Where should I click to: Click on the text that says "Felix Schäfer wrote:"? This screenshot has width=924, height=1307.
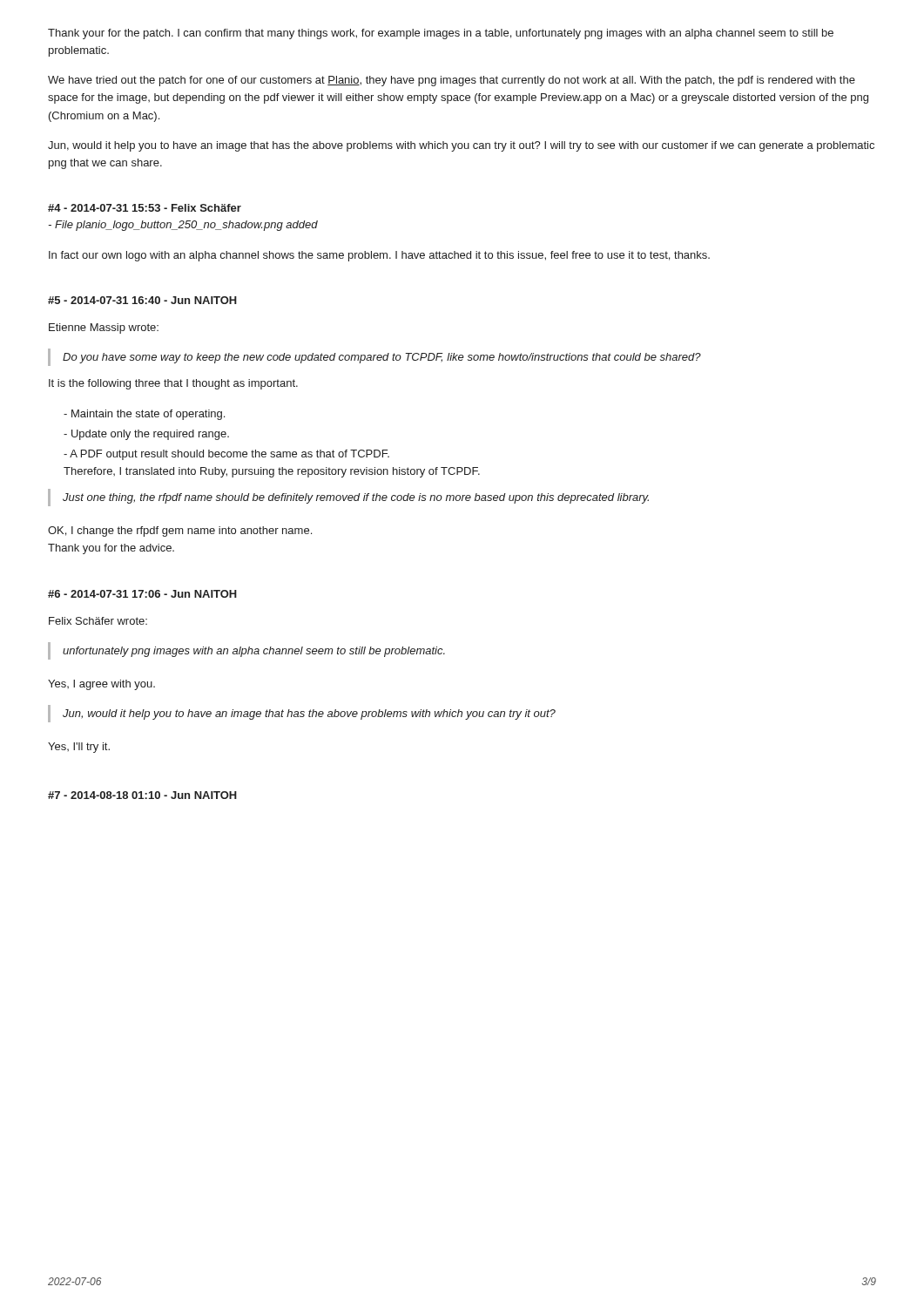click(98, 620)
